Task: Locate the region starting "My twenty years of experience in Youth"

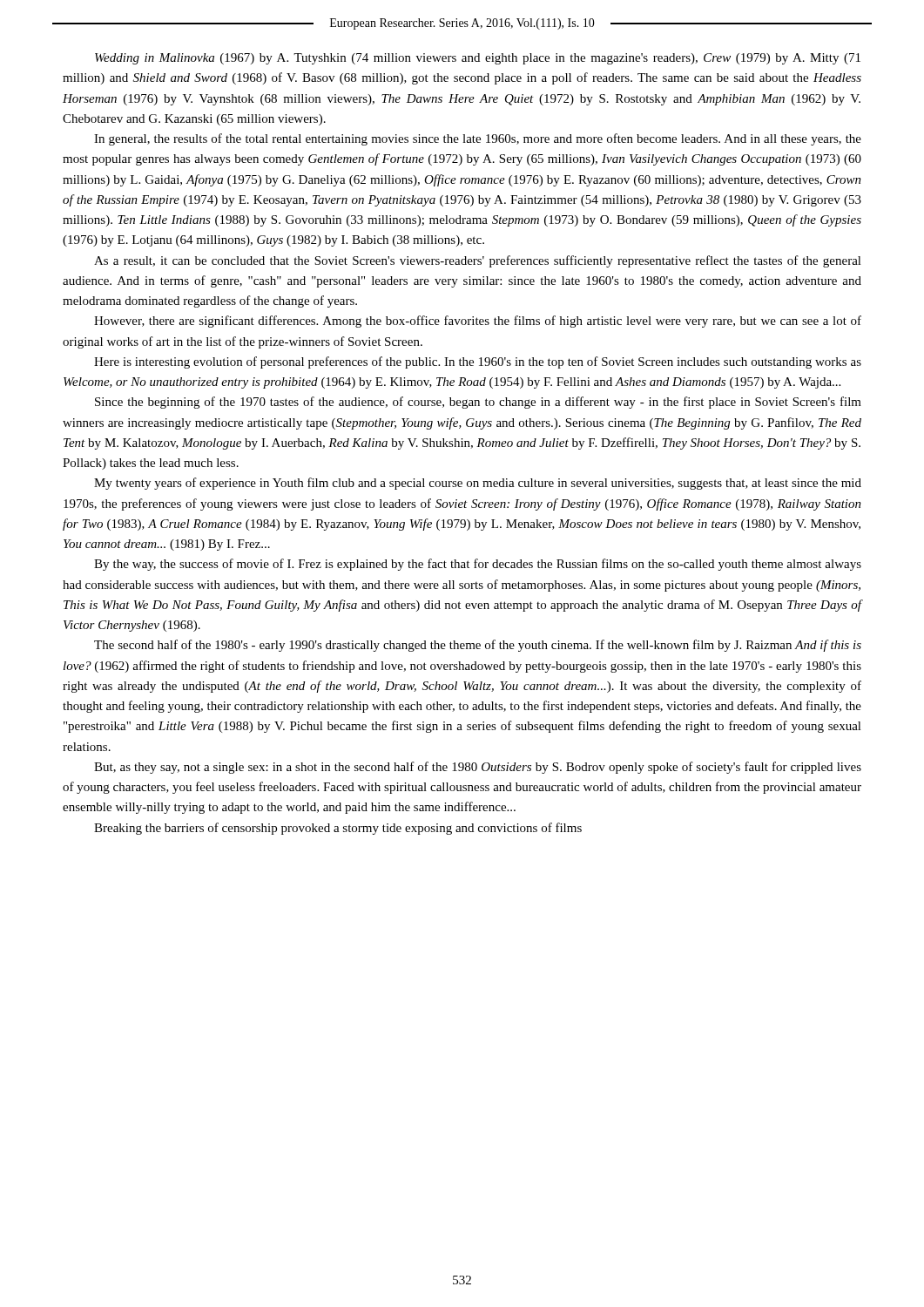Action: 462,514
